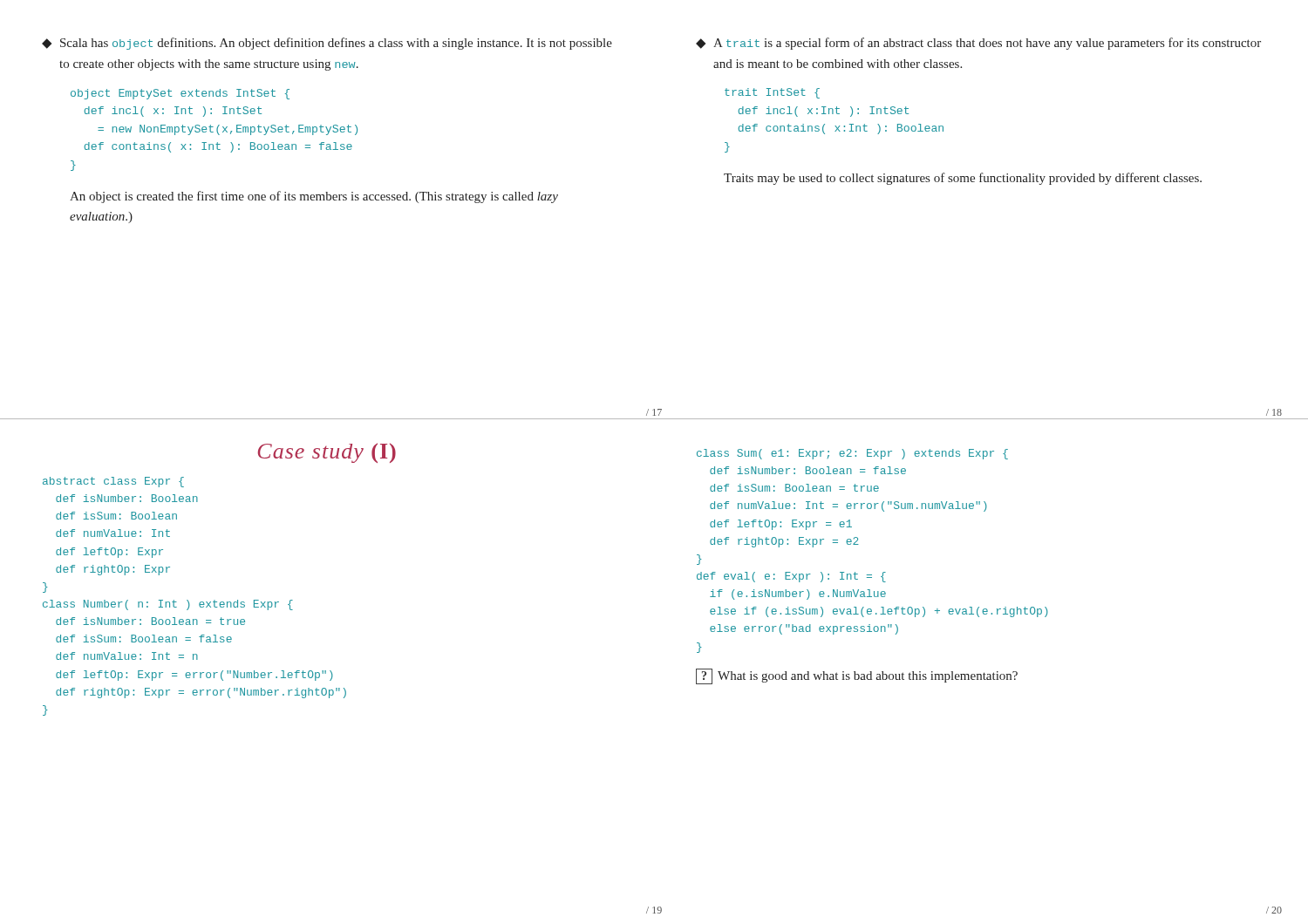Navigate to the text starting "abstract class Expr {"
The image size is (1308, 924).
(x=195, y=596)
